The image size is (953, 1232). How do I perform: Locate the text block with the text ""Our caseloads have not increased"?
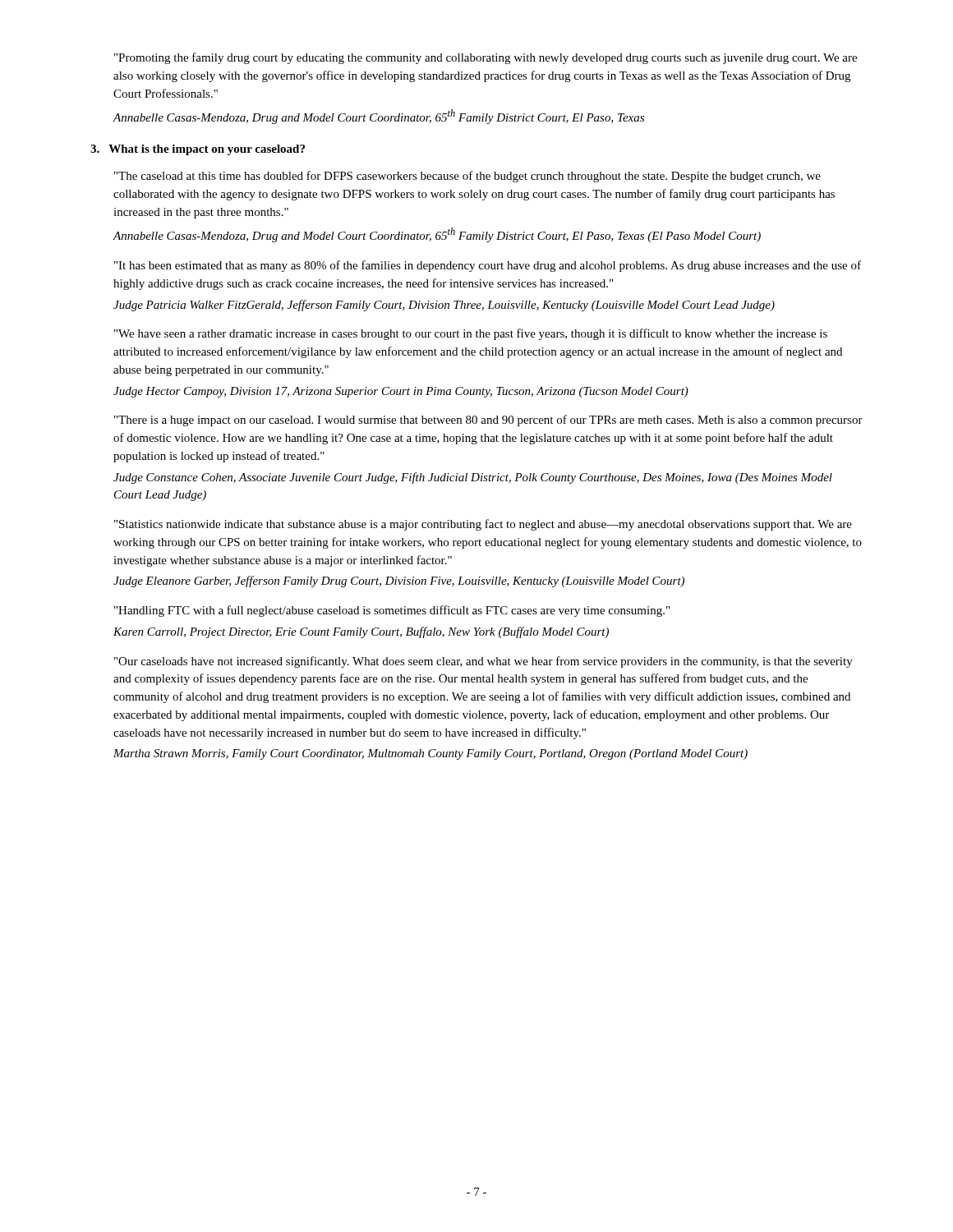[488, 708]
